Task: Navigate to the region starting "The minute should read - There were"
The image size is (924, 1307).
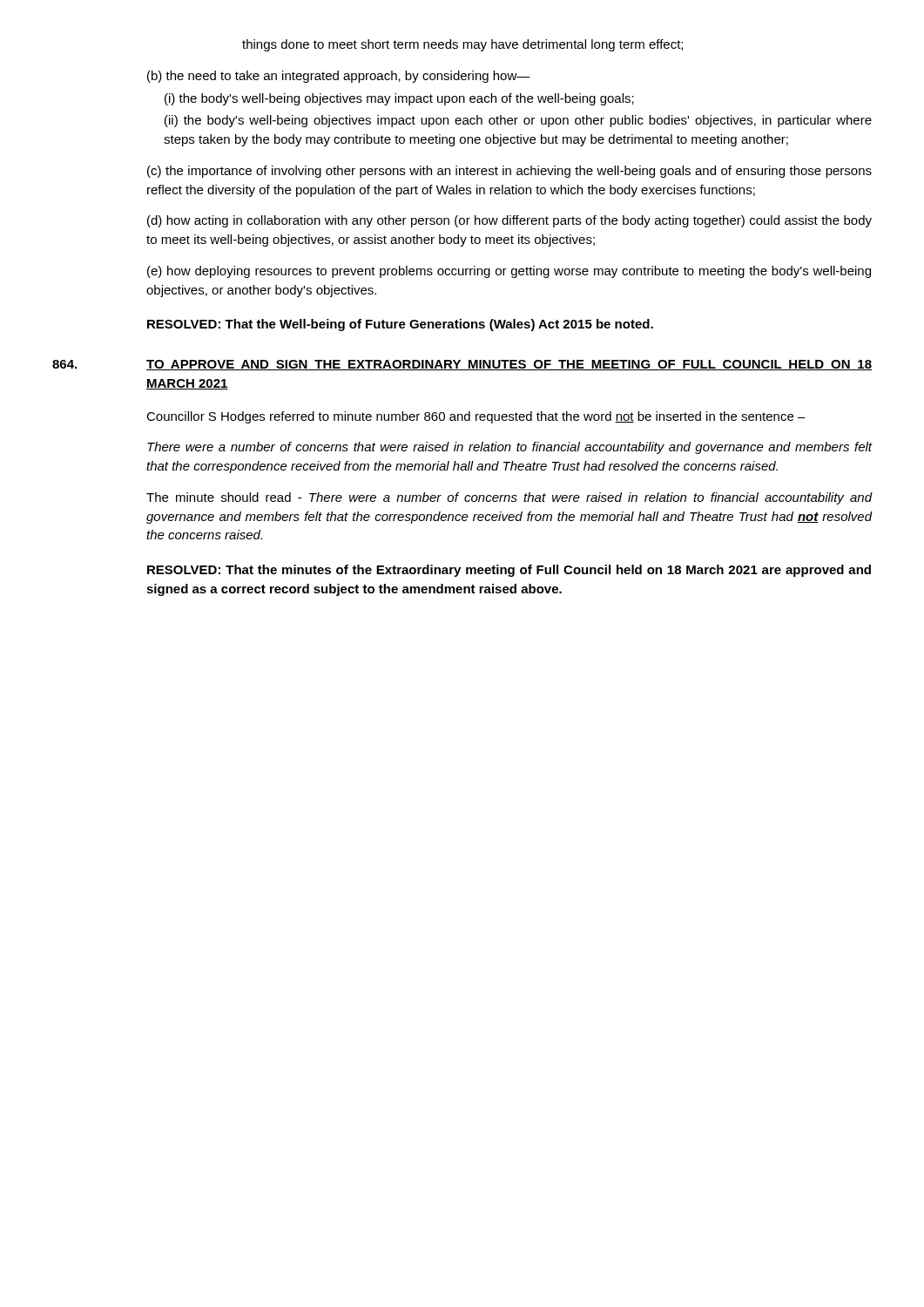Action: 509,516
